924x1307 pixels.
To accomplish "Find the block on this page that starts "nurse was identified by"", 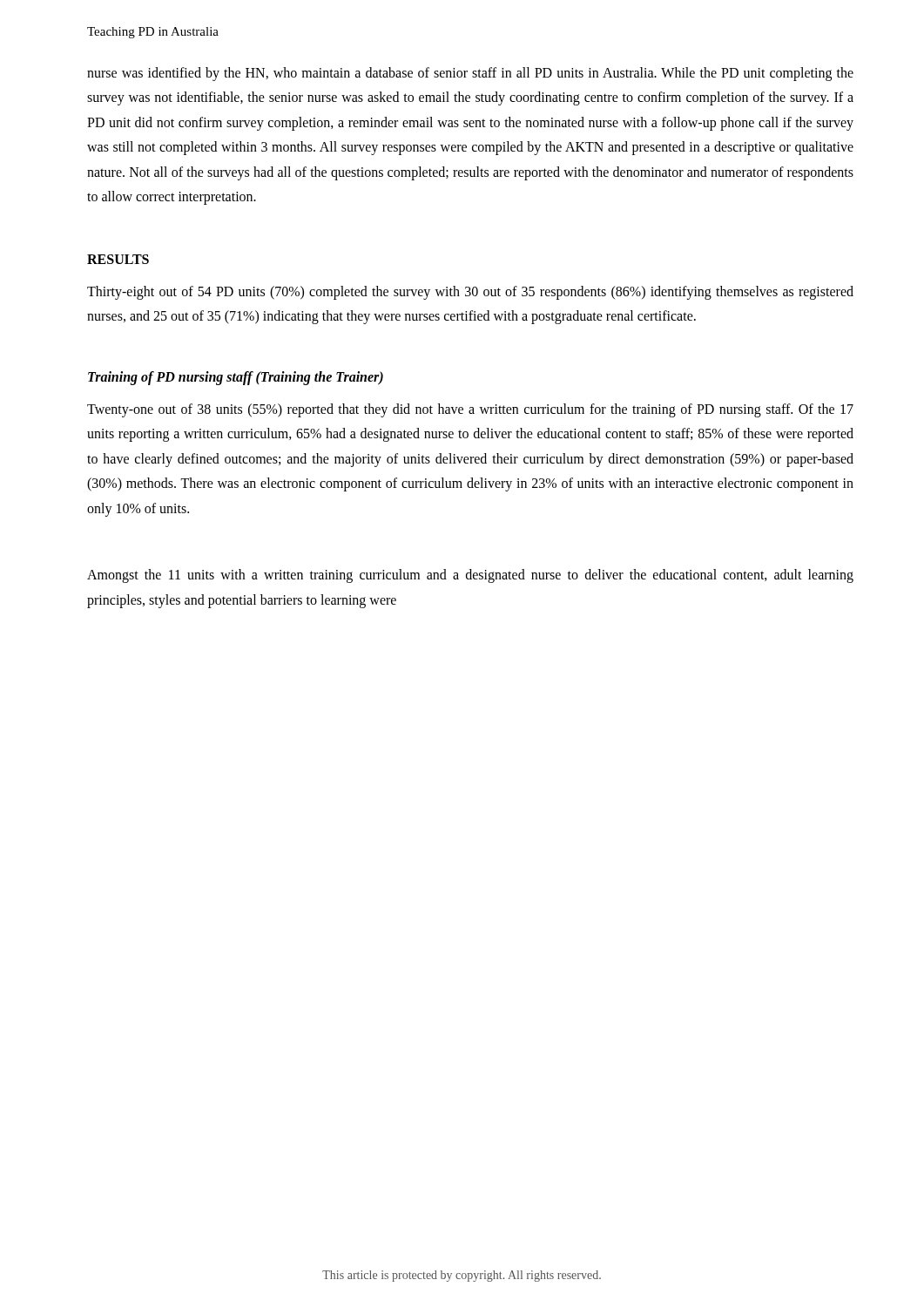I will pos(470,135).
